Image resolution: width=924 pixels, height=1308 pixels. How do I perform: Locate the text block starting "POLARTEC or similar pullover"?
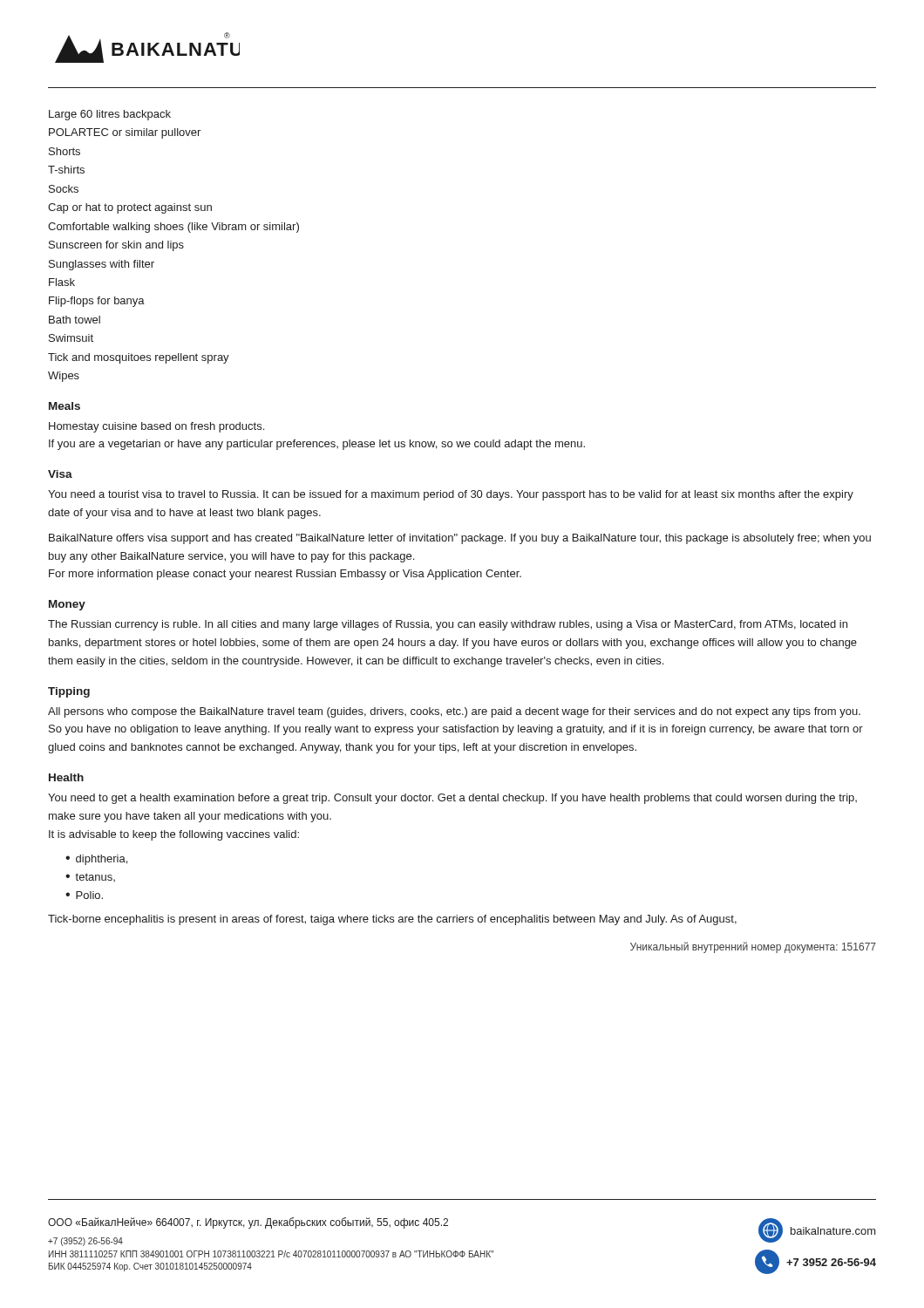coord(124,133)
